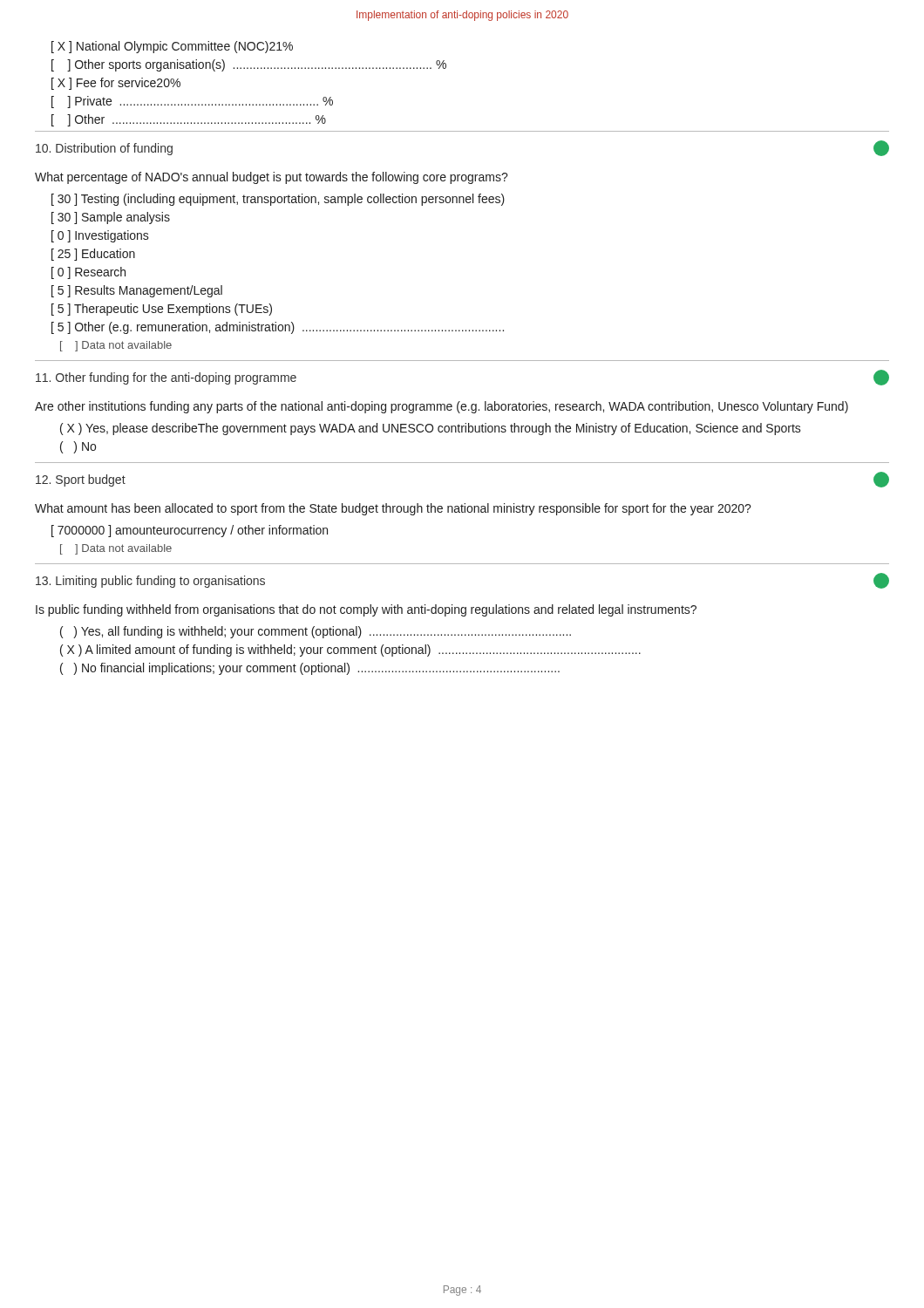
Task: Locate the list item with the text "[ ] Other sports organisation(s) ..........................................................."
Action: (249, 65)
